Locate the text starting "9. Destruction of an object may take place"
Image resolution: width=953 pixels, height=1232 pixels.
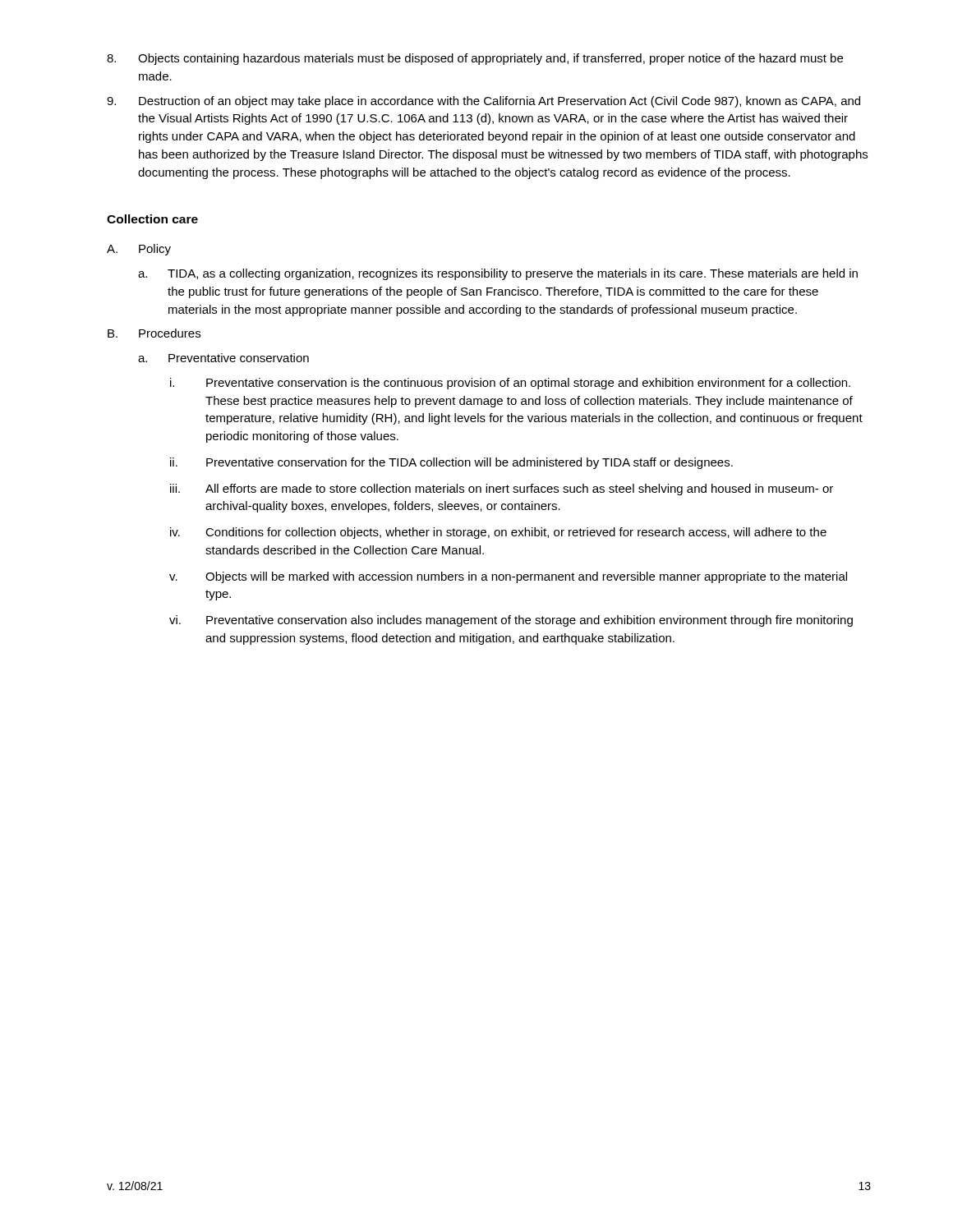(x=489, y=136)
